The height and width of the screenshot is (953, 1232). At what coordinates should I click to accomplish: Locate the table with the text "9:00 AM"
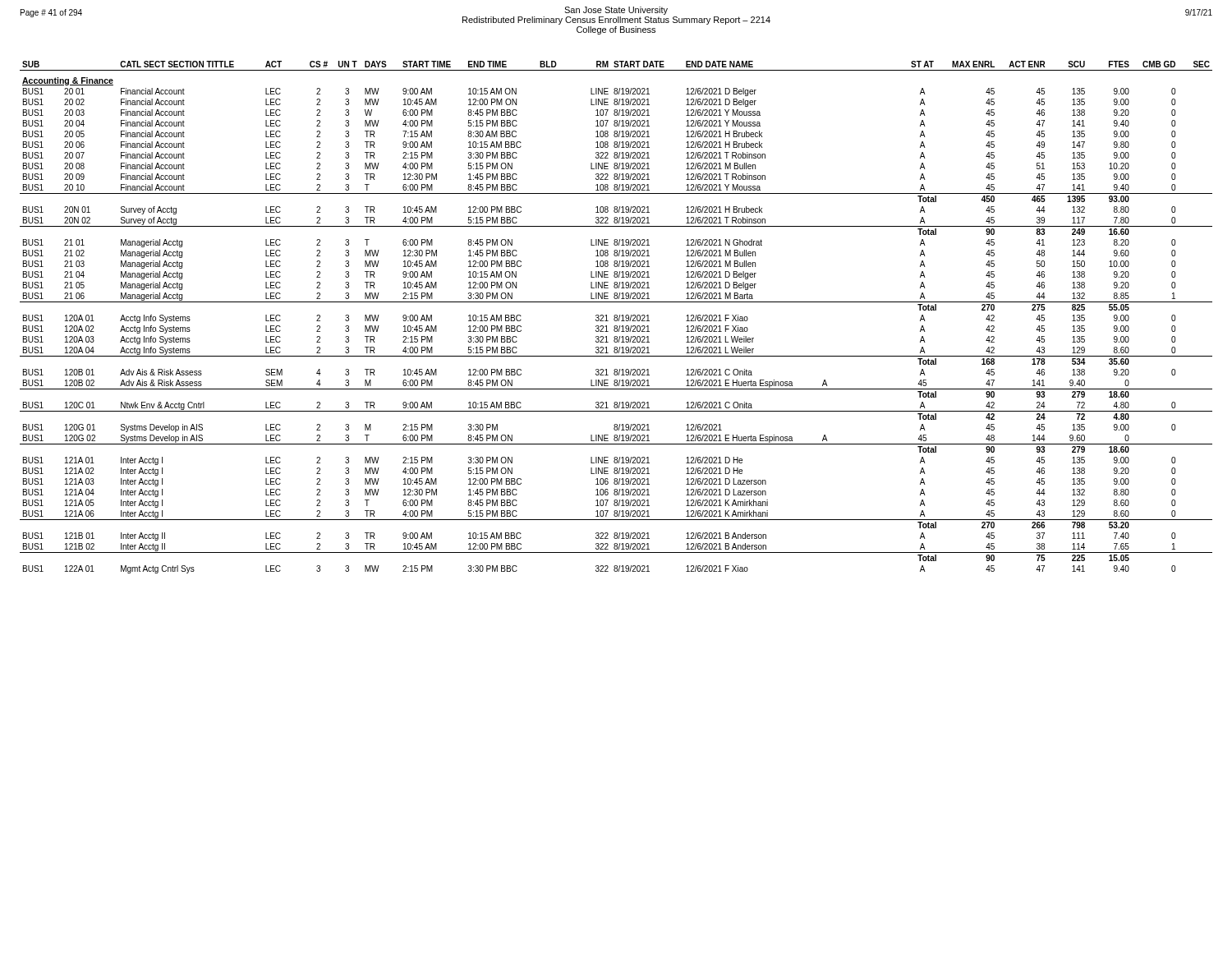pyautogui.click(x=616, y=317)
